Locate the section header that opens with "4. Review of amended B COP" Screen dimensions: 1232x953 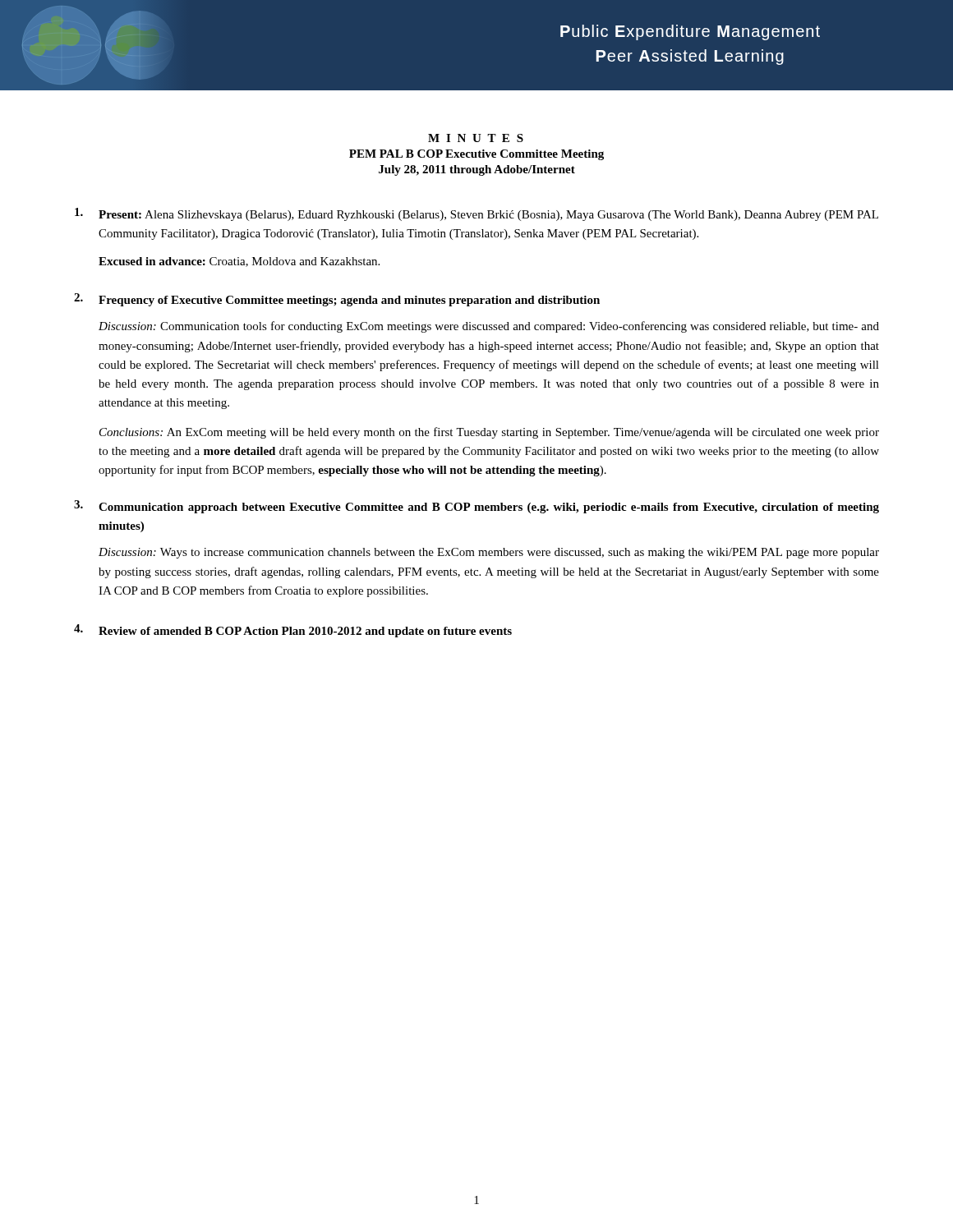293,631
